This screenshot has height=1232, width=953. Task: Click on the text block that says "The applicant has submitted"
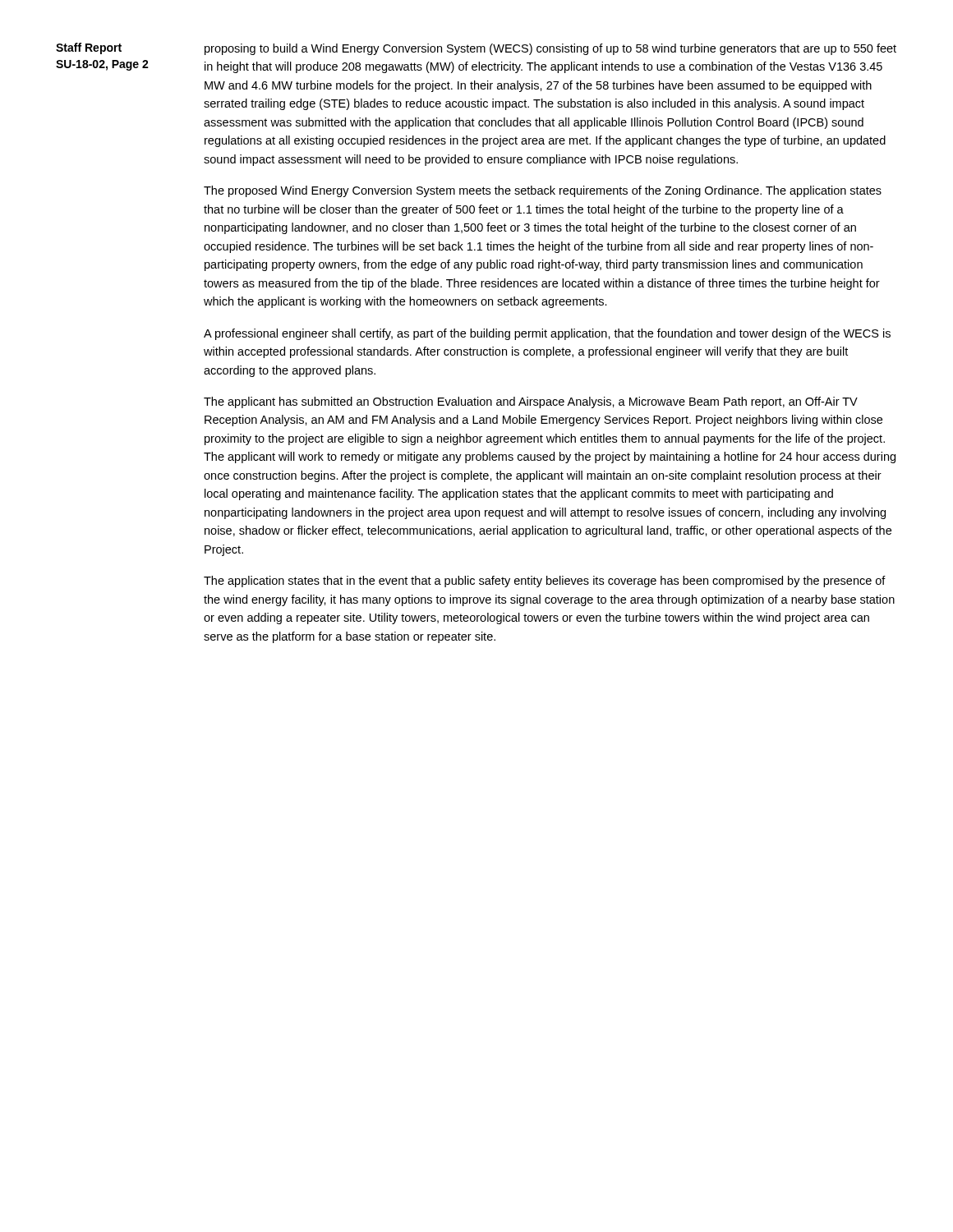[550, 475]
